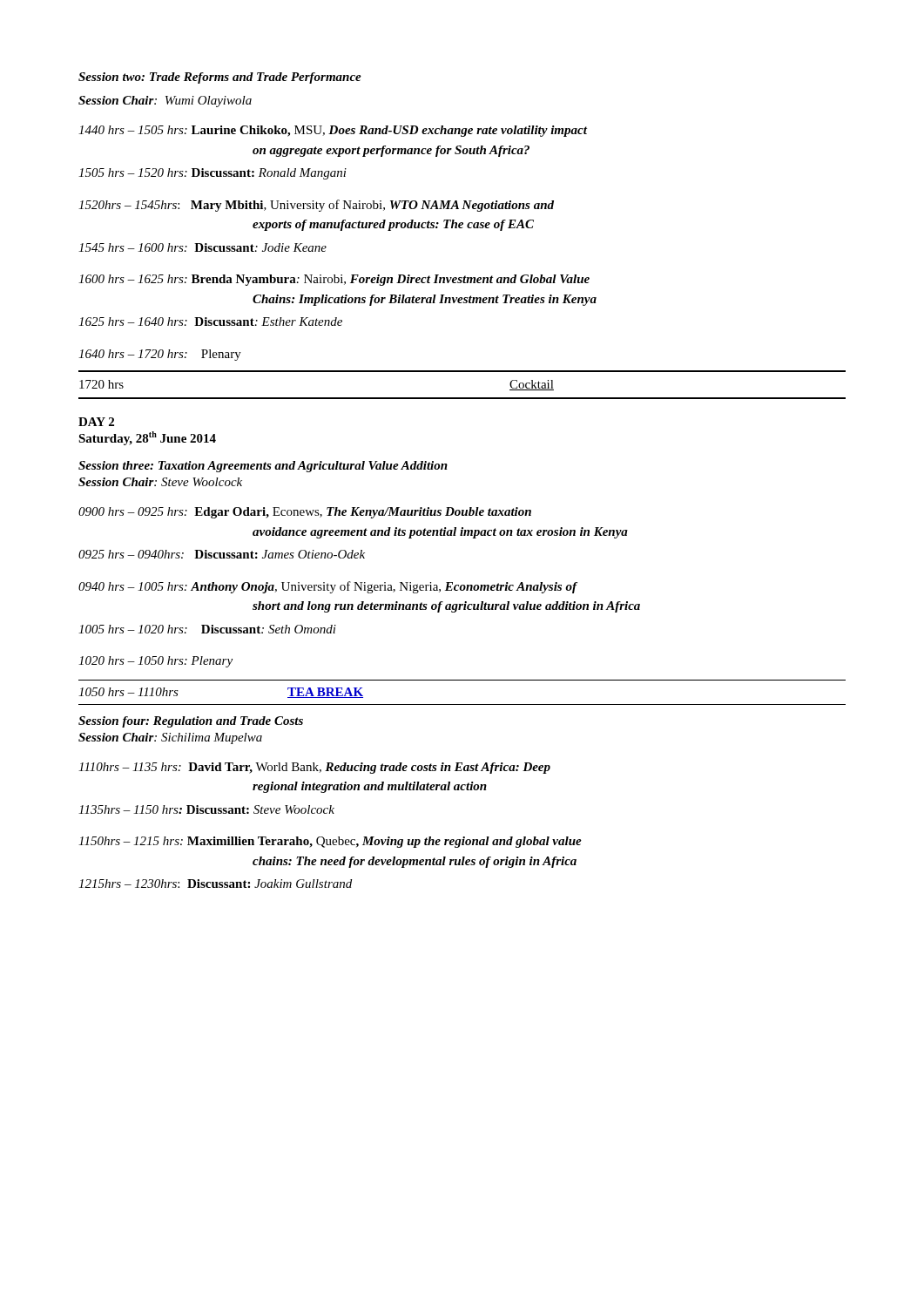Select the element starting "1110hrs – 1135 hrs: David Tarr,"
The height and width of the screenshot is (1307, 924).
tap(462, 778)
